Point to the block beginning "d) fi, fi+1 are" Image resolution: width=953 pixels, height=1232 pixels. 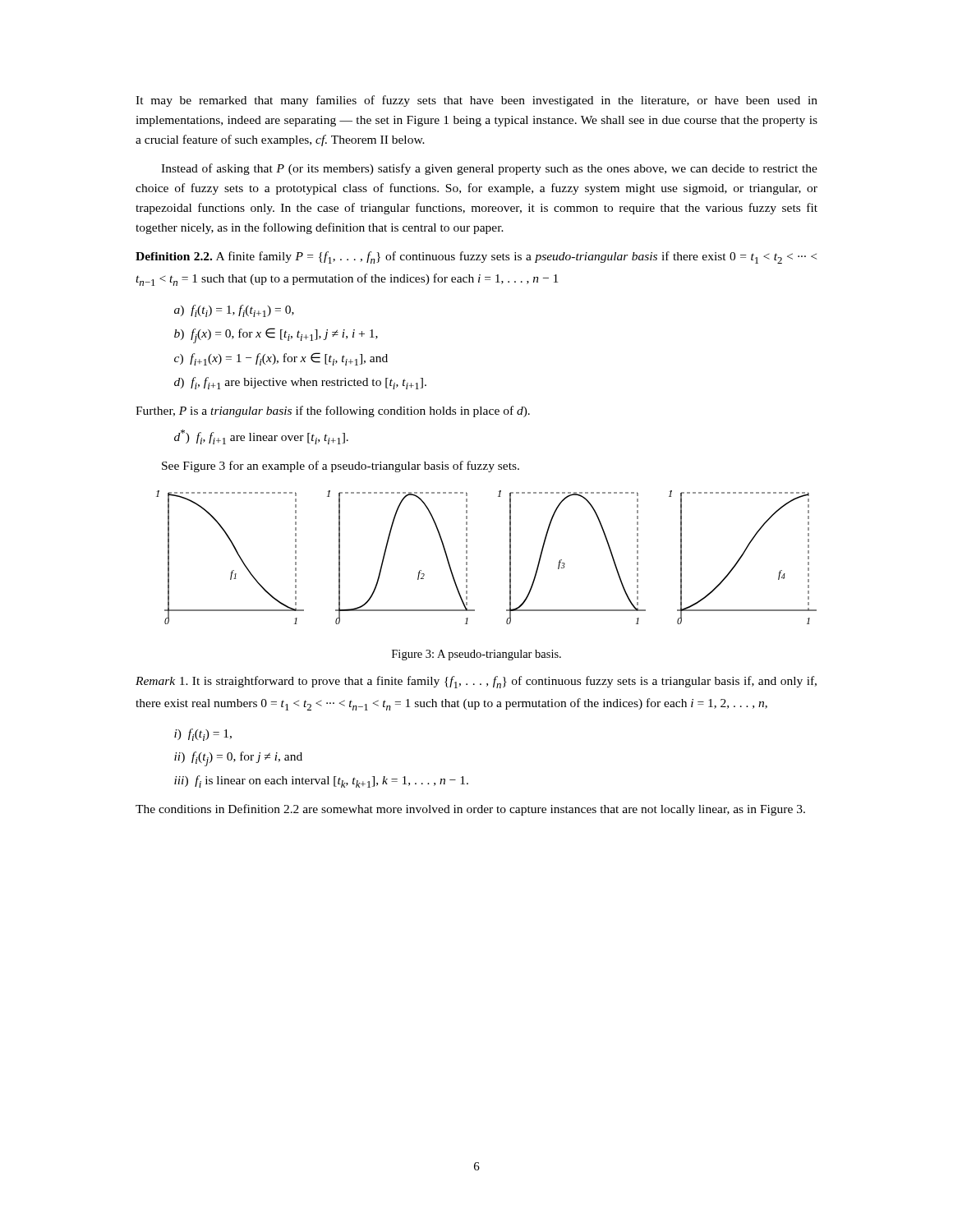pyautogui.click(x=300, y=383)
